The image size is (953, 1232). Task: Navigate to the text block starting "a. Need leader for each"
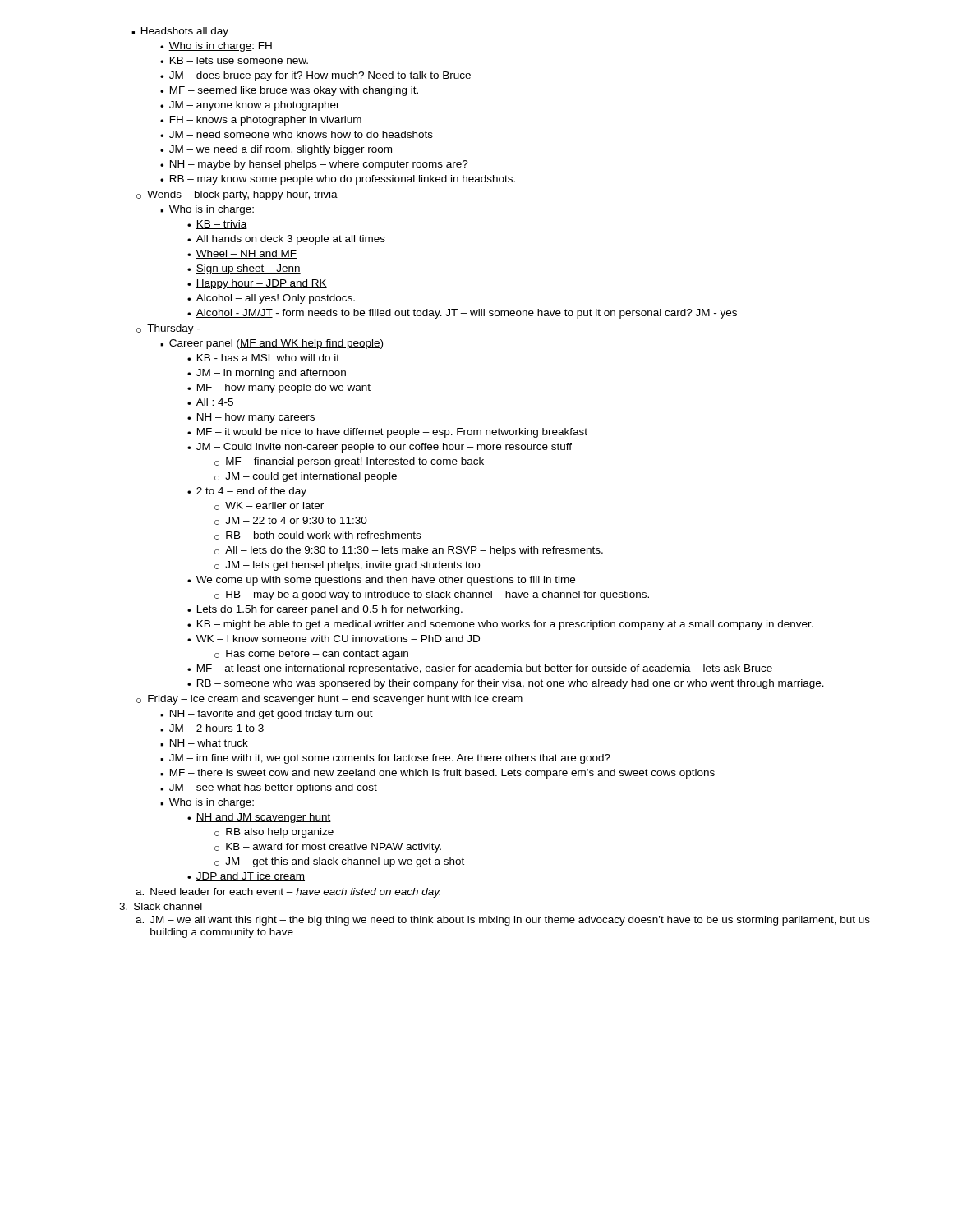tap(289, 892)
